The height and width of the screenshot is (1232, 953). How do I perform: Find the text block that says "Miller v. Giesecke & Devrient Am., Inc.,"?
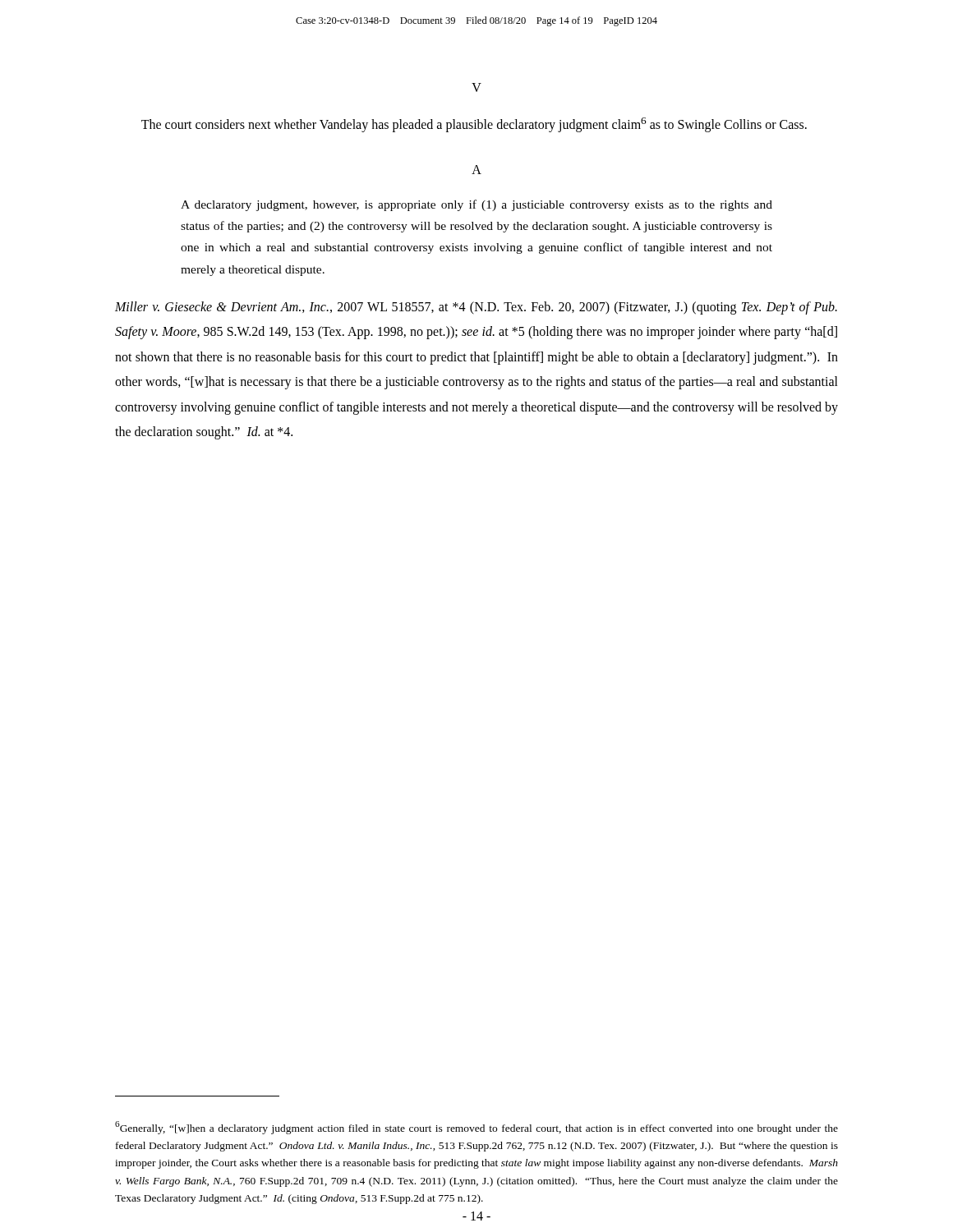[476, 369]
